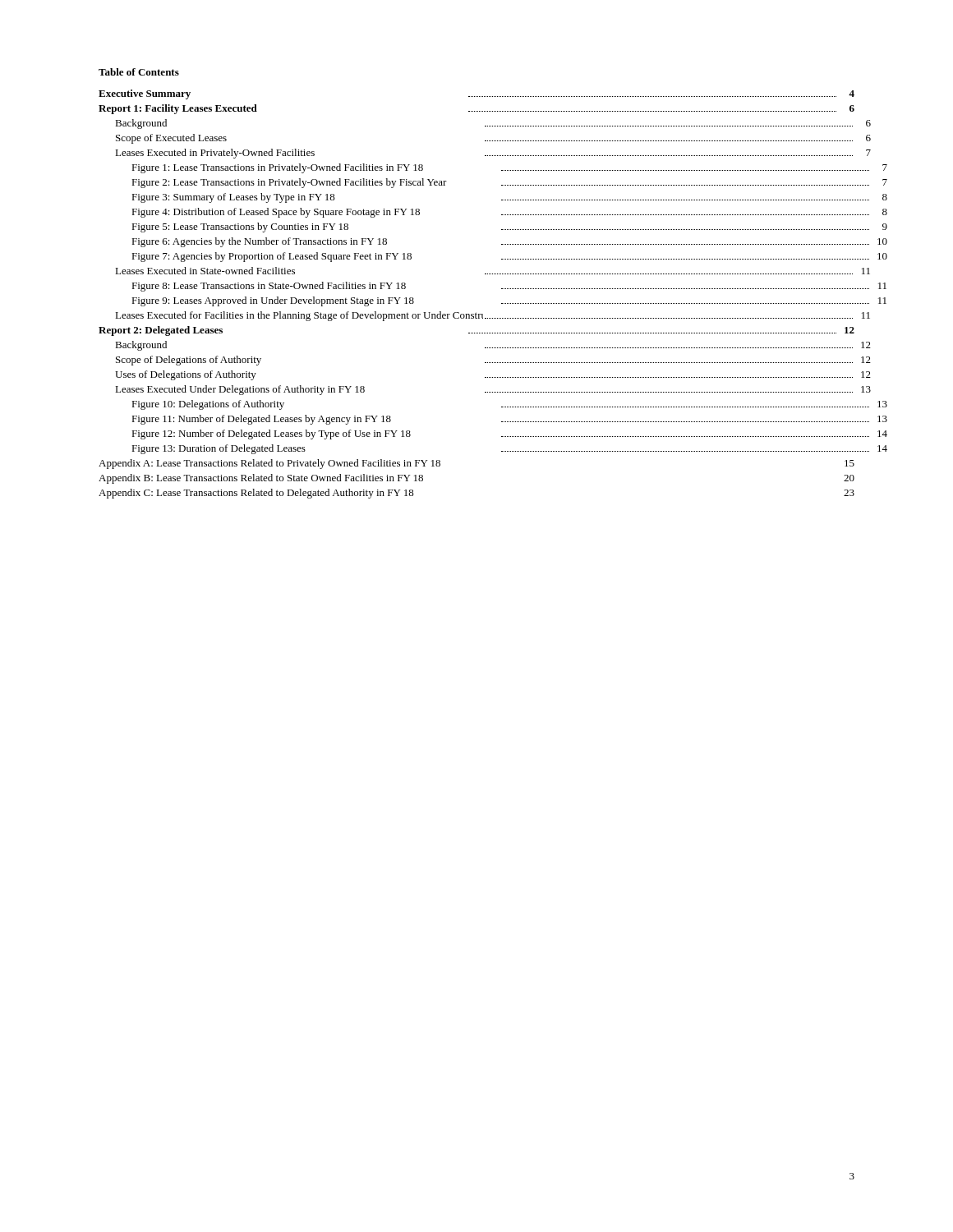Screen dimensions: 1232x953
Task: Select the element starting "Leases Executed in Privately-Owned Facilities"
Action: pos(493,153)
